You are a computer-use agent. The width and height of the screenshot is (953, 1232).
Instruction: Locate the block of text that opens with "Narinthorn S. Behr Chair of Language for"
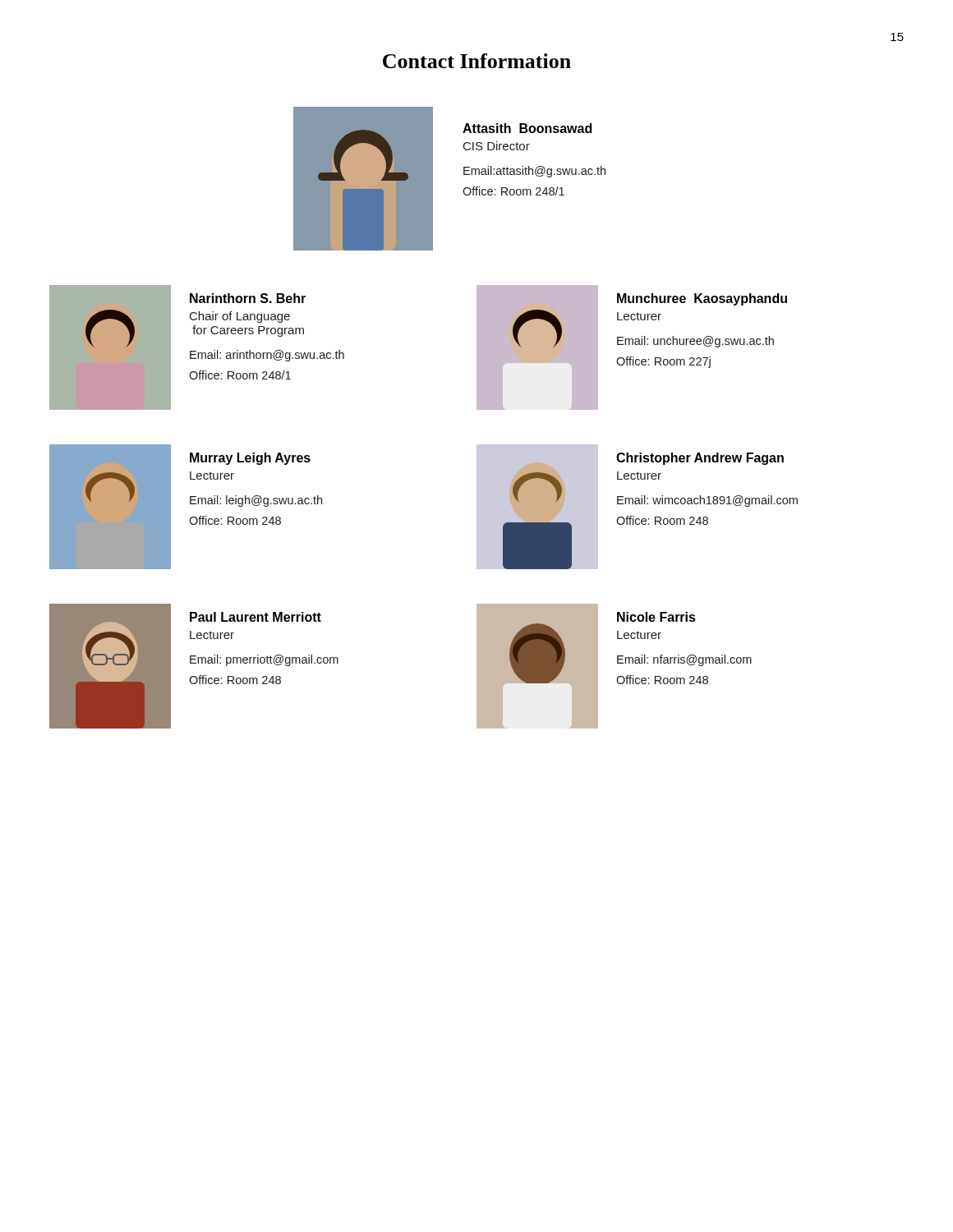coord(267,339)
